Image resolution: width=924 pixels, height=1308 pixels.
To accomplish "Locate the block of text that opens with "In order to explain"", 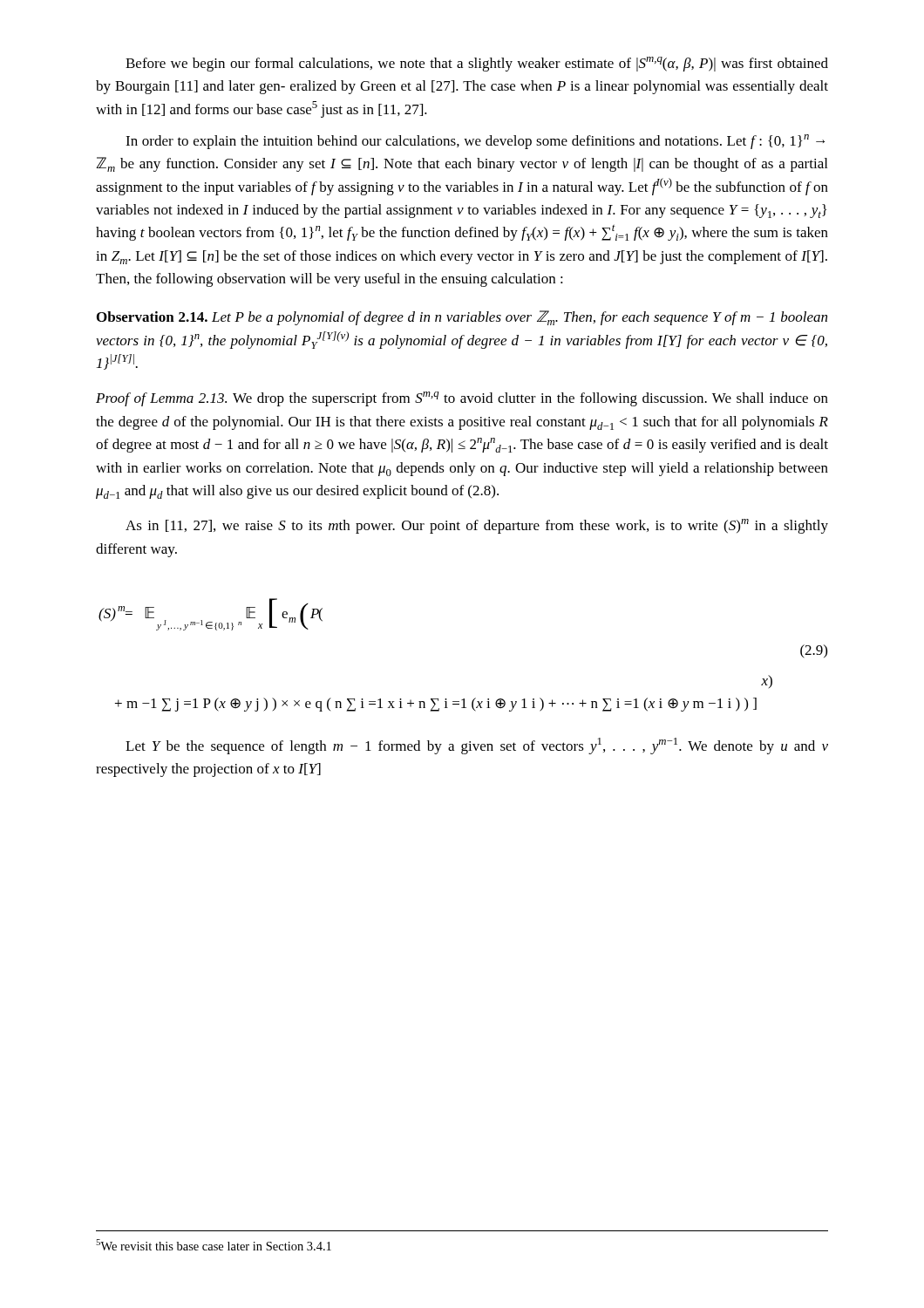I will point(462,210).
